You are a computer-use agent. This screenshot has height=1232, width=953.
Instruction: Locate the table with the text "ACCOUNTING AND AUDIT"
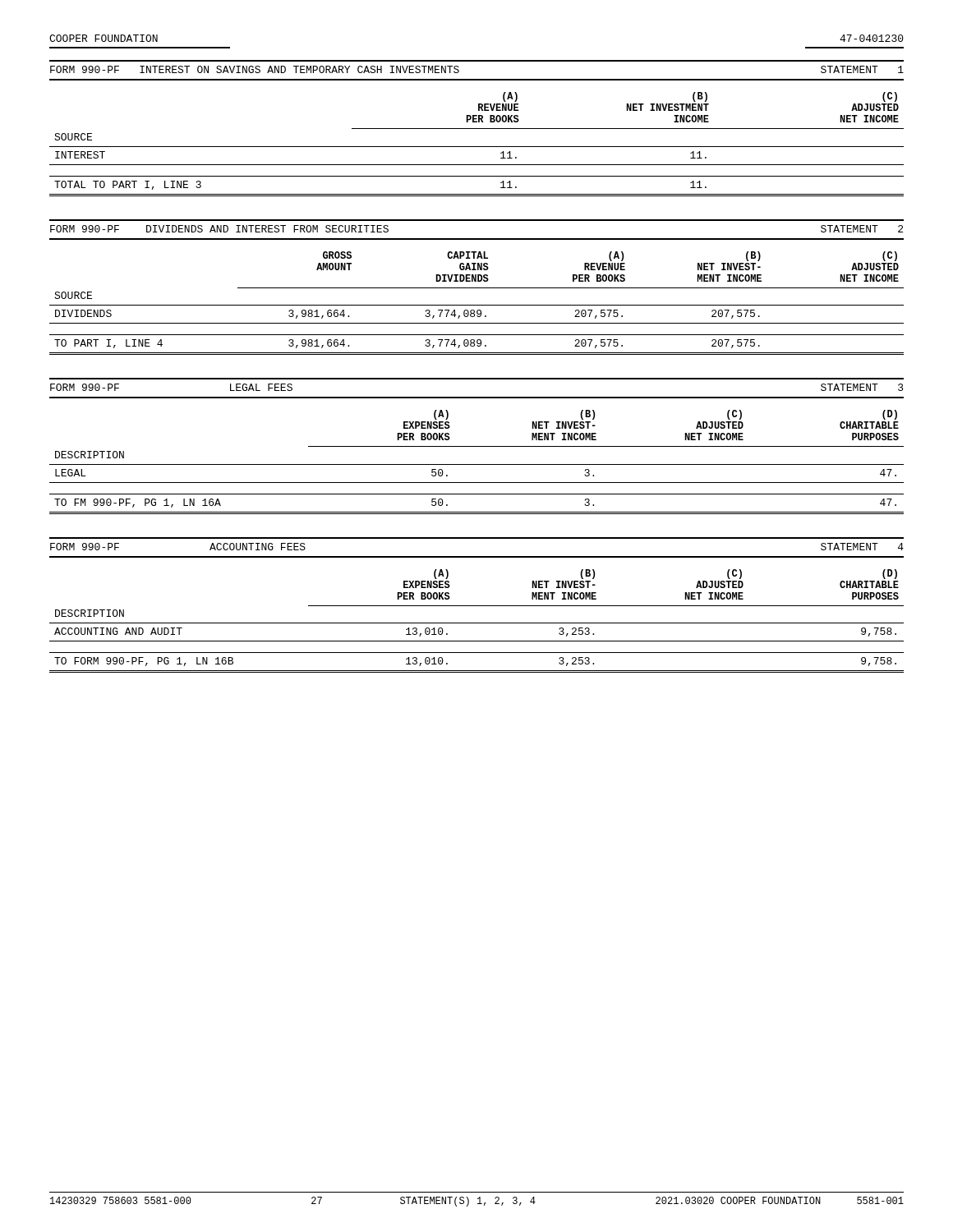476,619
